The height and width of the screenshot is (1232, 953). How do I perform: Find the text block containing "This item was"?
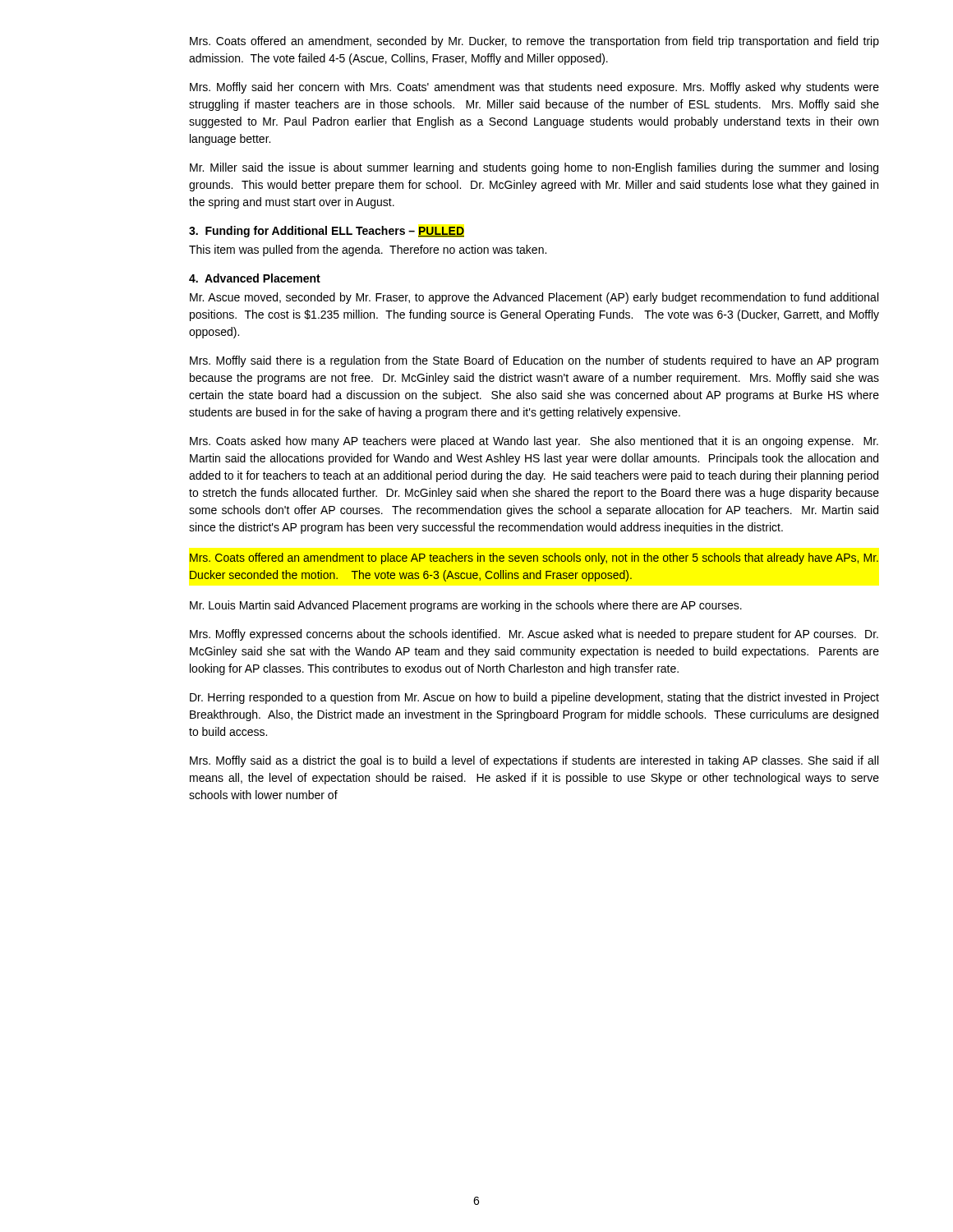pos(368,250)
